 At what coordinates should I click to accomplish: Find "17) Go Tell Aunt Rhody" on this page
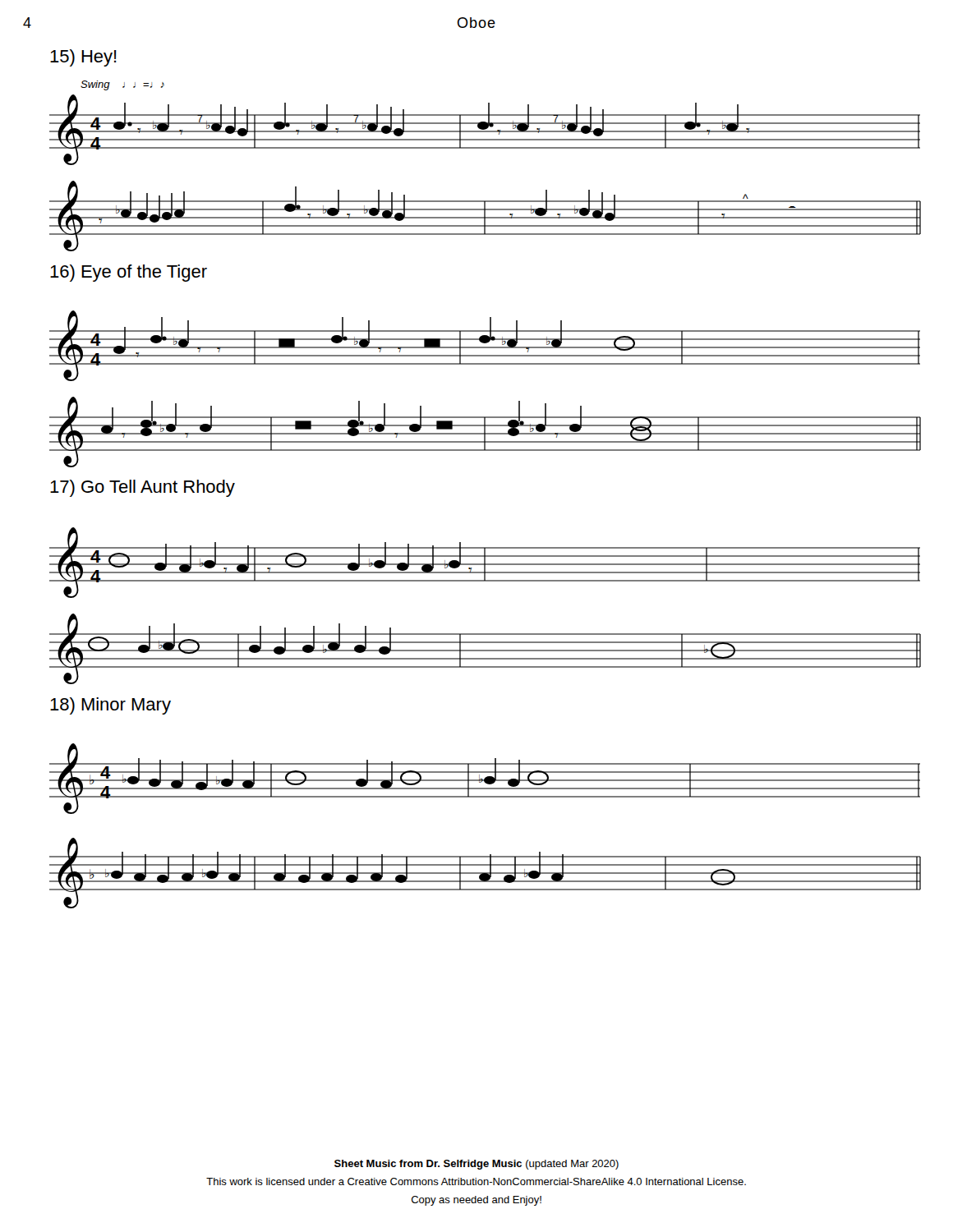click(x=142, y=487)
